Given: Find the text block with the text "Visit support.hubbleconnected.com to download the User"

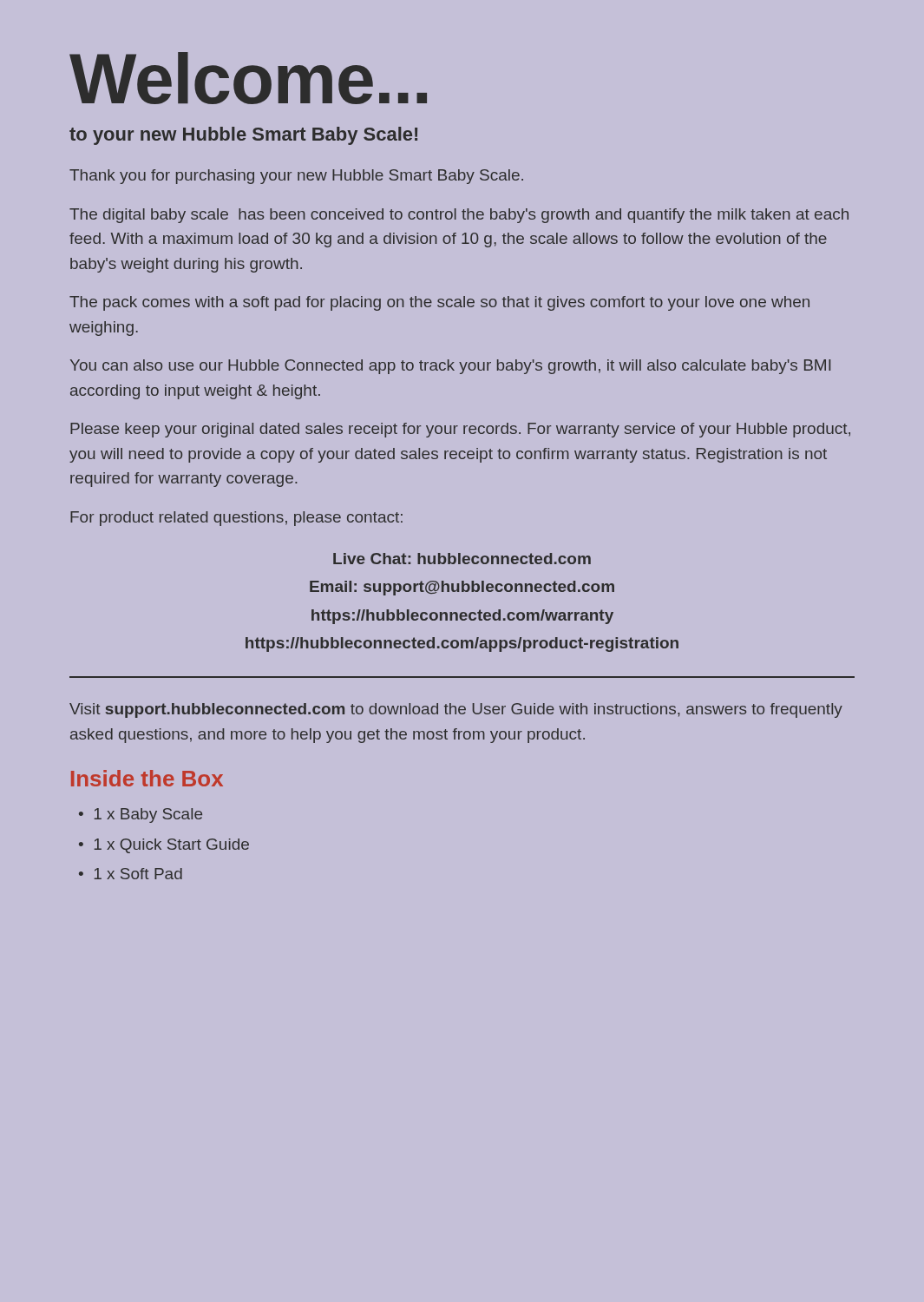Looking at the screenshot, I should pos(456,721).
